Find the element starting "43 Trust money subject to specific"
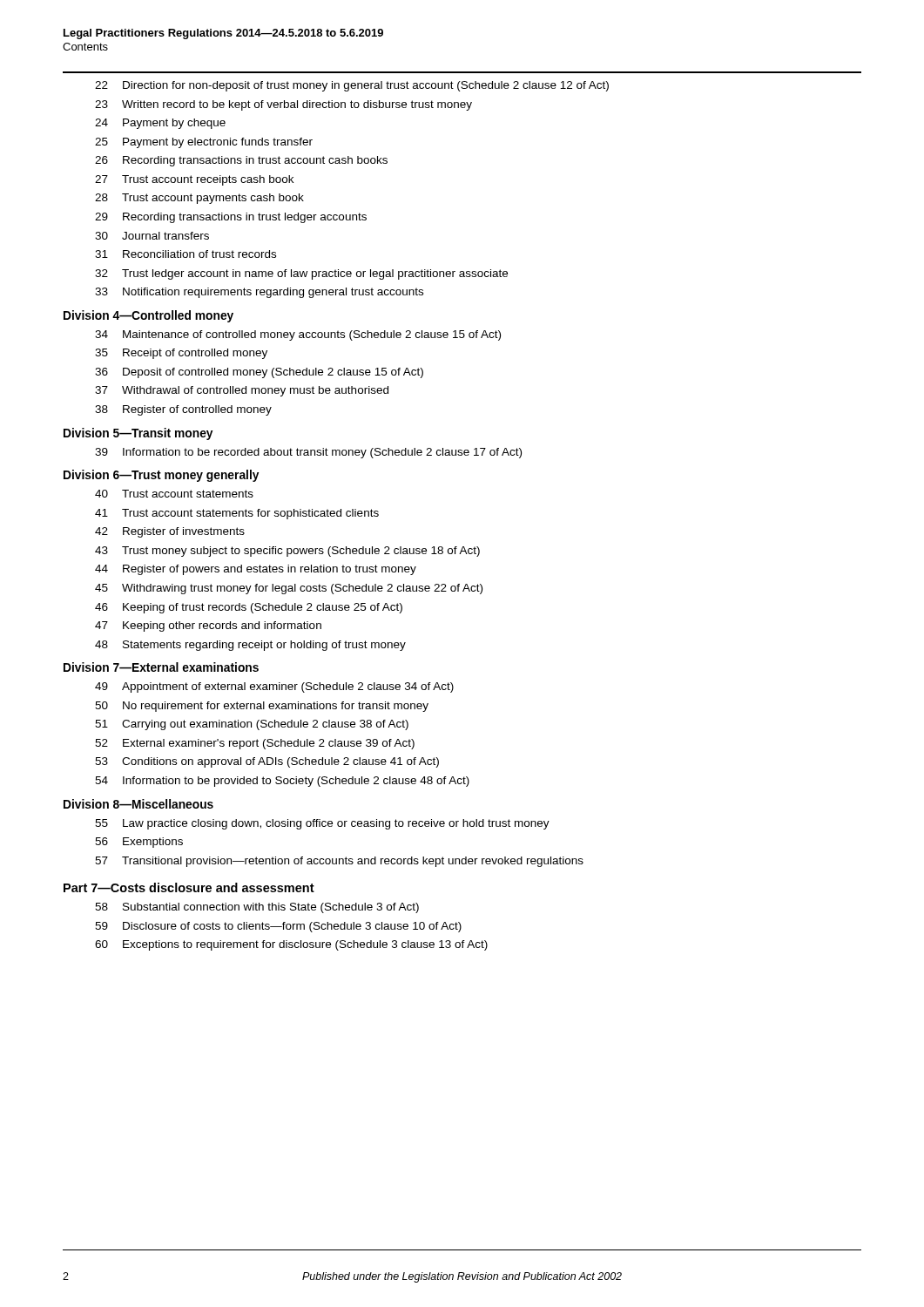Image resolution: width=924 pixels, height=1307 pixels. [462, 550]
